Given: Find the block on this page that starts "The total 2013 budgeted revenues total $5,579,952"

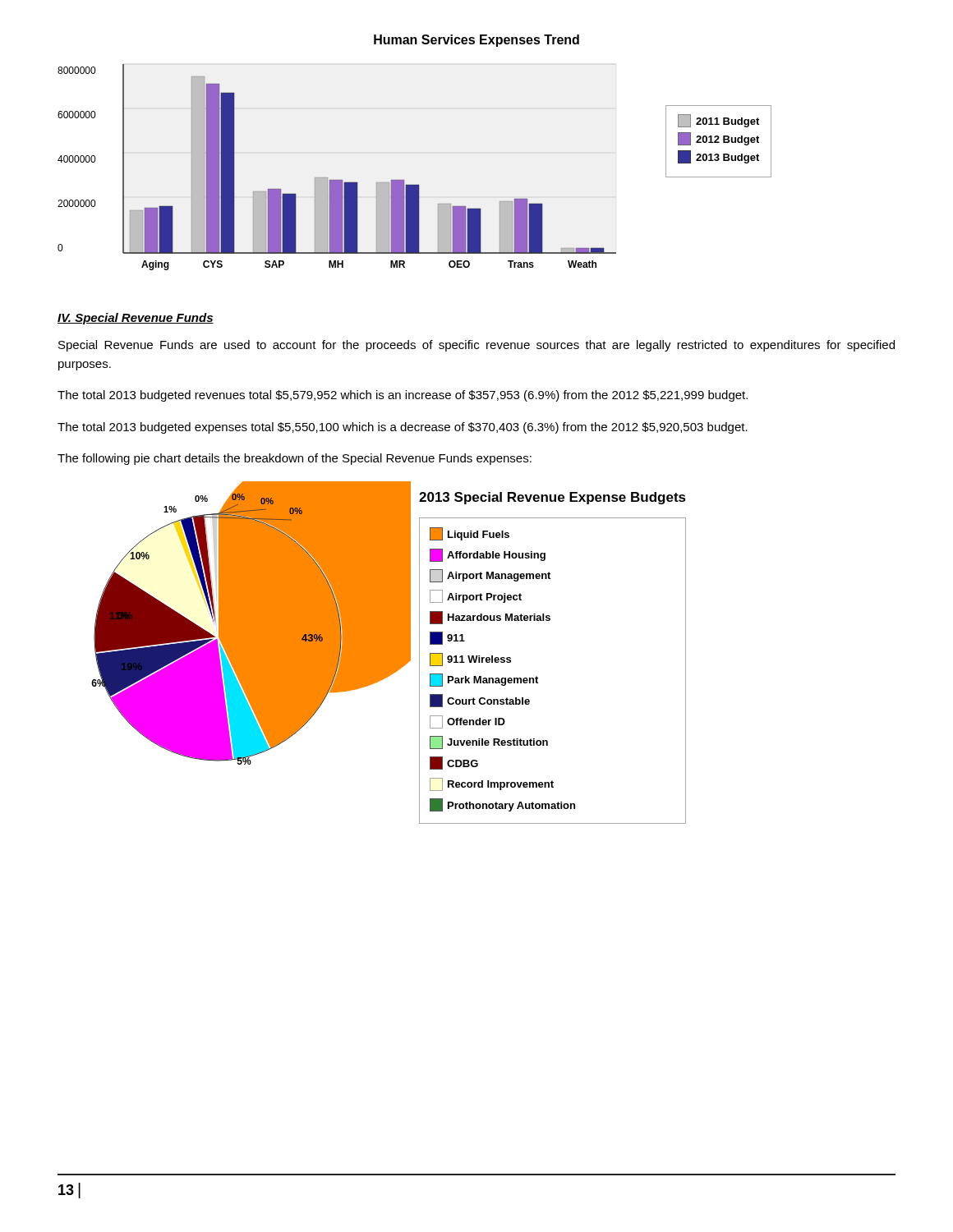Looking at the screenshot, I should [403, 395].
